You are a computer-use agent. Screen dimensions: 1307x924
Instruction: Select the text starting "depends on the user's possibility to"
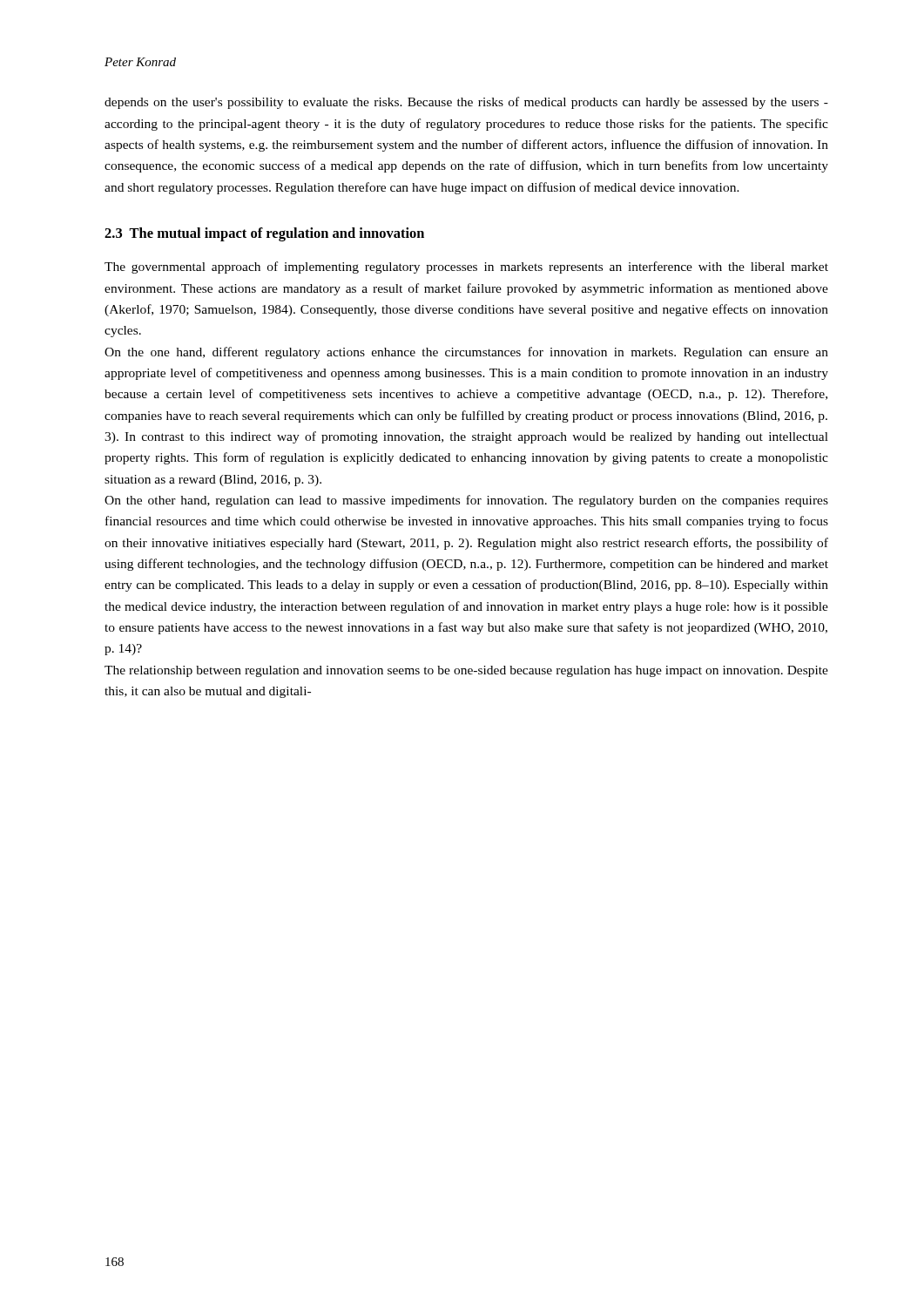[x=466, y=144]
